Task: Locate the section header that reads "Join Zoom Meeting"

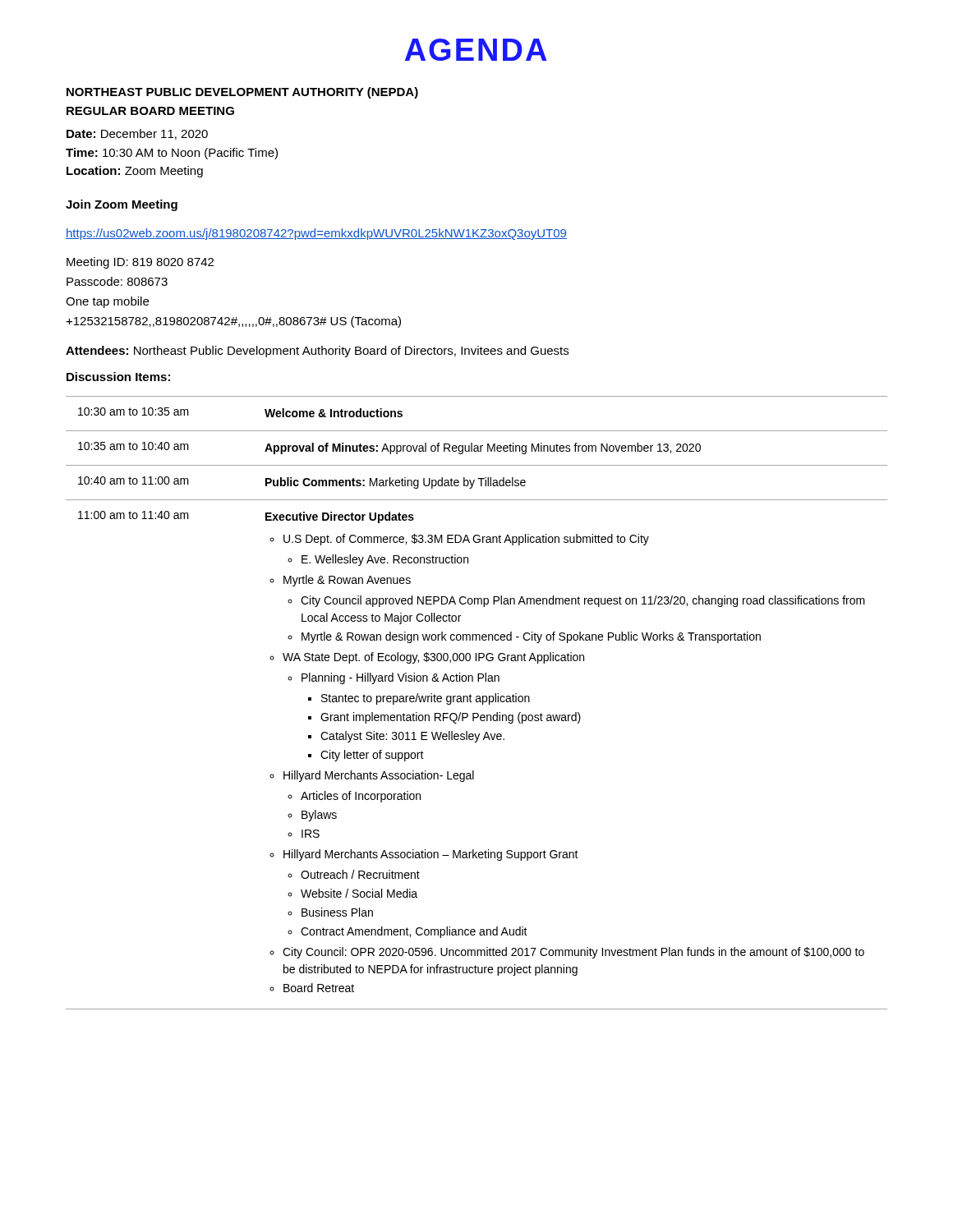Action: [122, 205]
